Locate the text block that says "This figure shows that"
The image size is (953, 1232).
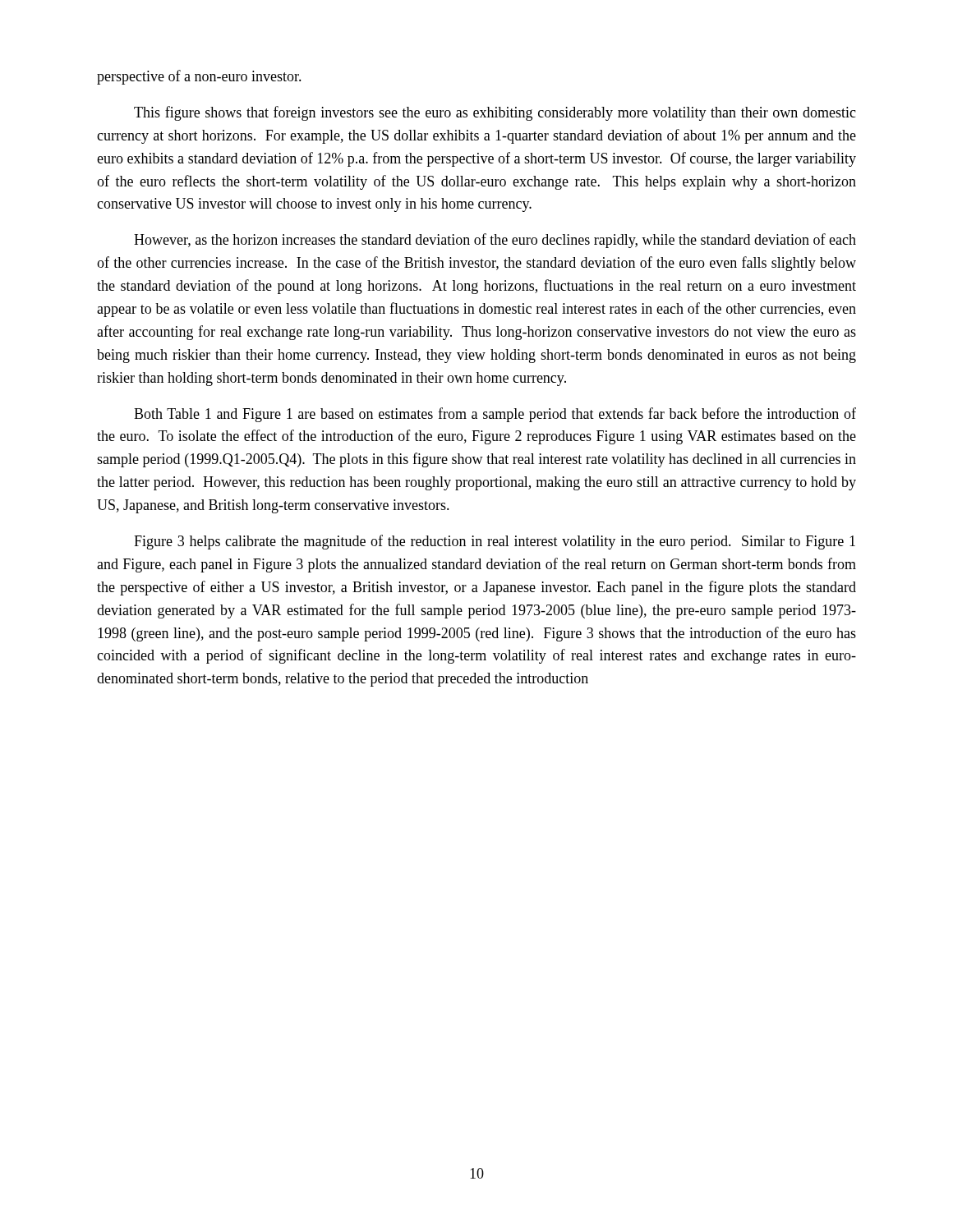(476, 158)
